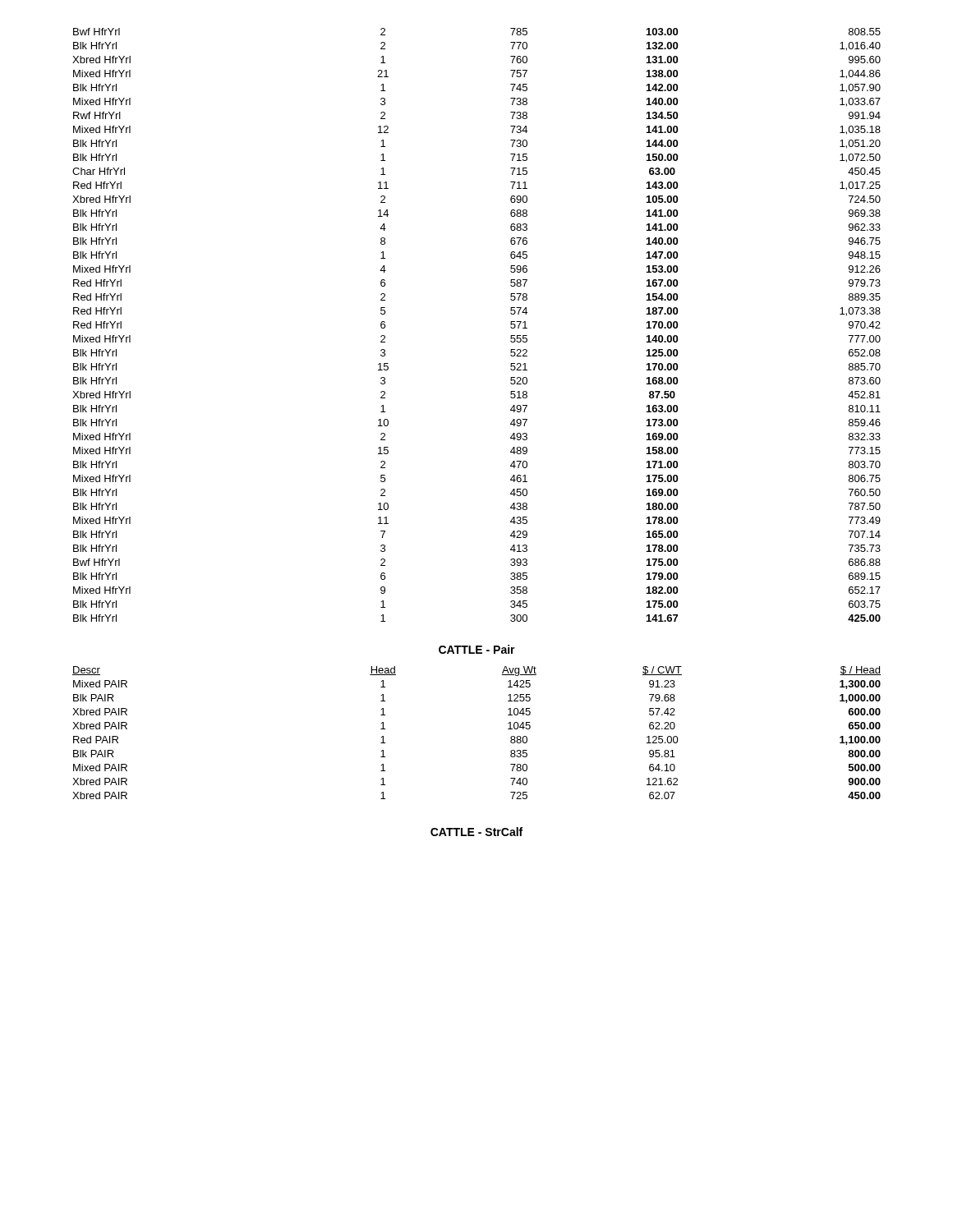Viewport: 953px width, 1232px height.
Task: Locate the element starting "CATTLE - Pair"
Action: pos(476,650)
